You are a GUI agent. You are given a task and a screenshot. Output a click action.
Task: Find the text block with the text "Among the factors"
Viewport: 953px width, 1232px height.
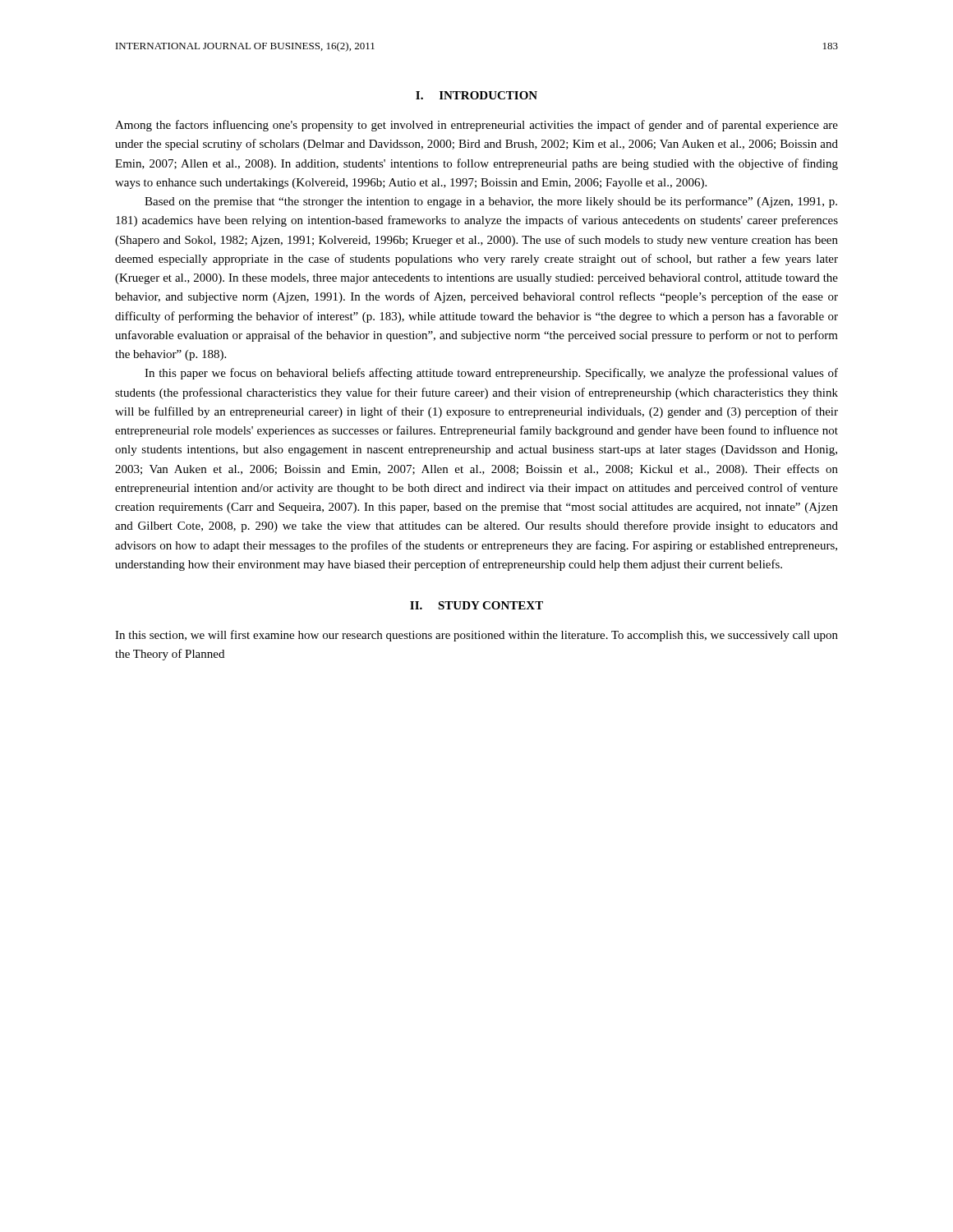(x=476, y=345)
